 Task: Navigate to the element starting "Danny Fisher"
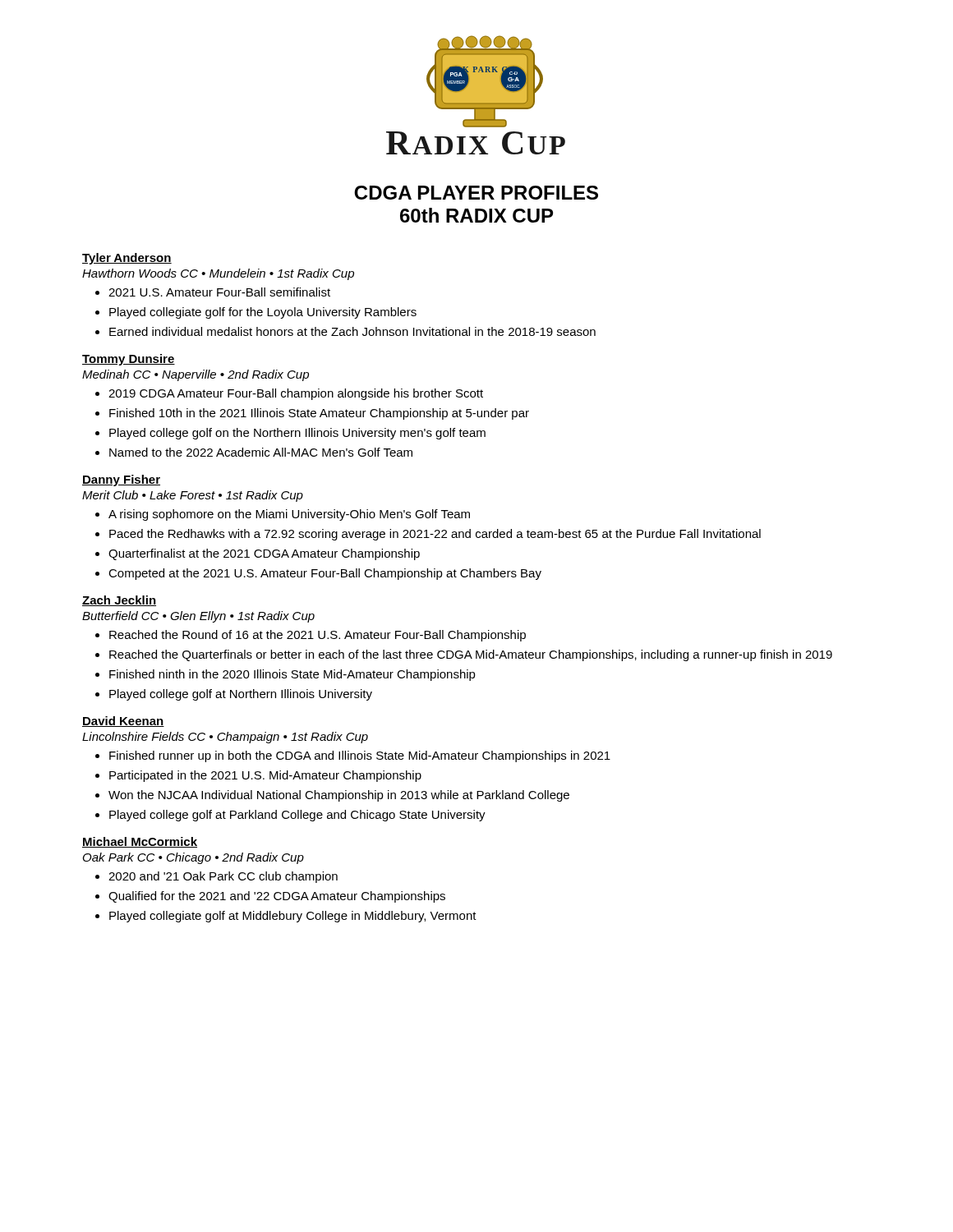(x=121, y=479)
